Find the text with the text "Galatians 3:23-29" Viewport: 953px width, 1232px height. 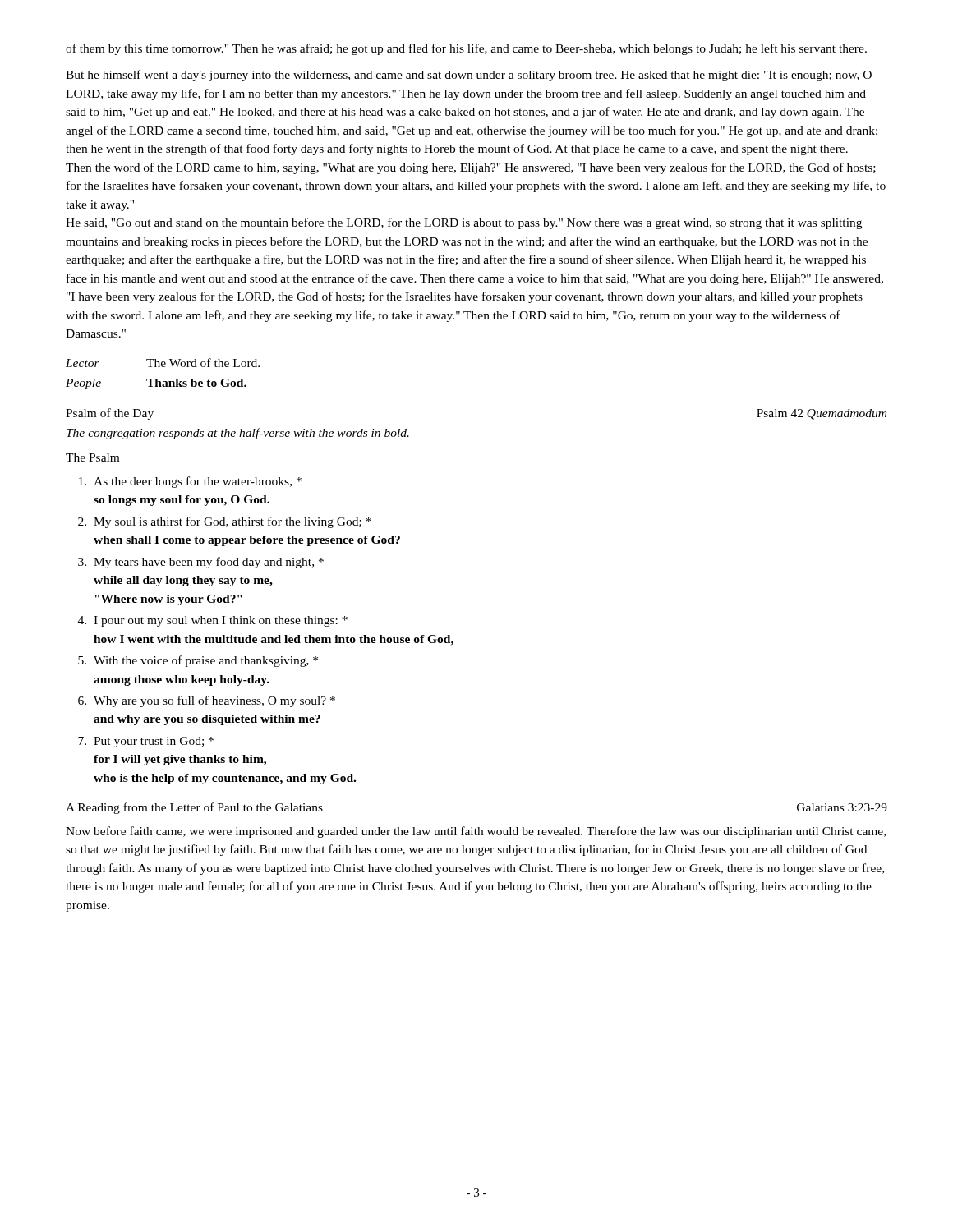pyautogui.click(x=842, y=807)
